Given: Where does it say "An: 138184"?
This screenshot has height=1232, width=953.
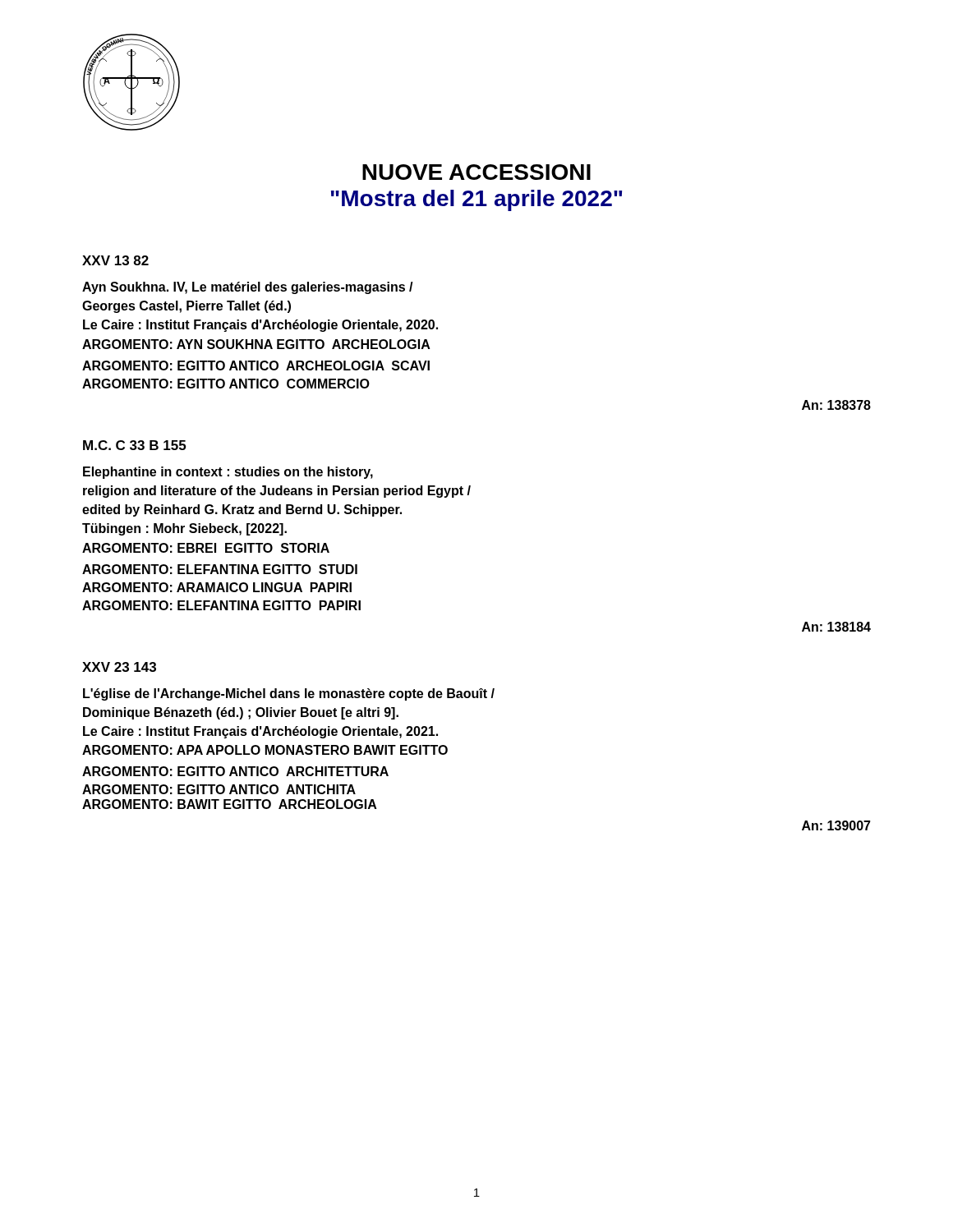Looking at the screenshot, I should [836, 627].
